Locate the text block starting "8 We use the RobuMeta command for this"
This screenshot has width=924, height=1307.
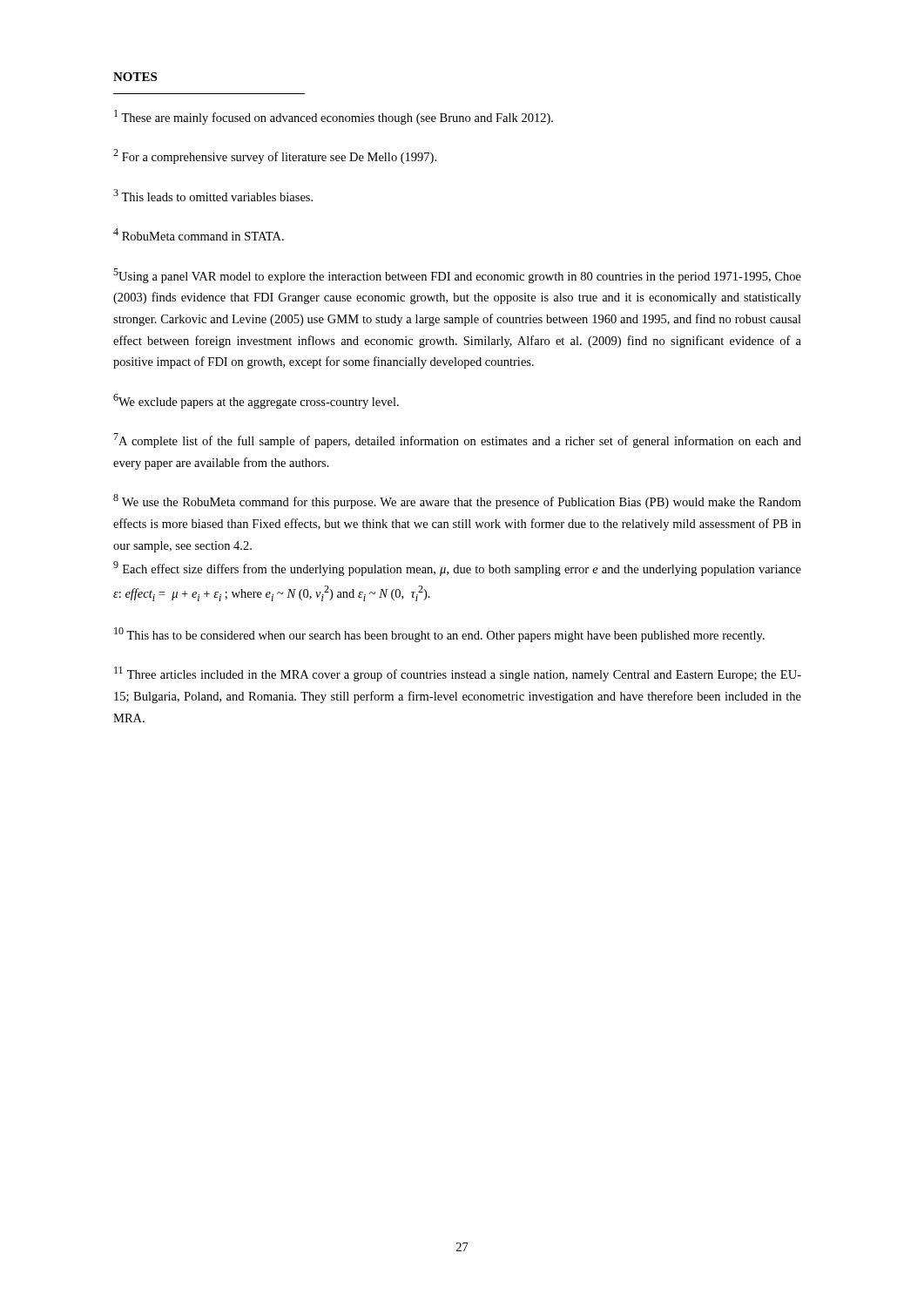click(457, 501)
